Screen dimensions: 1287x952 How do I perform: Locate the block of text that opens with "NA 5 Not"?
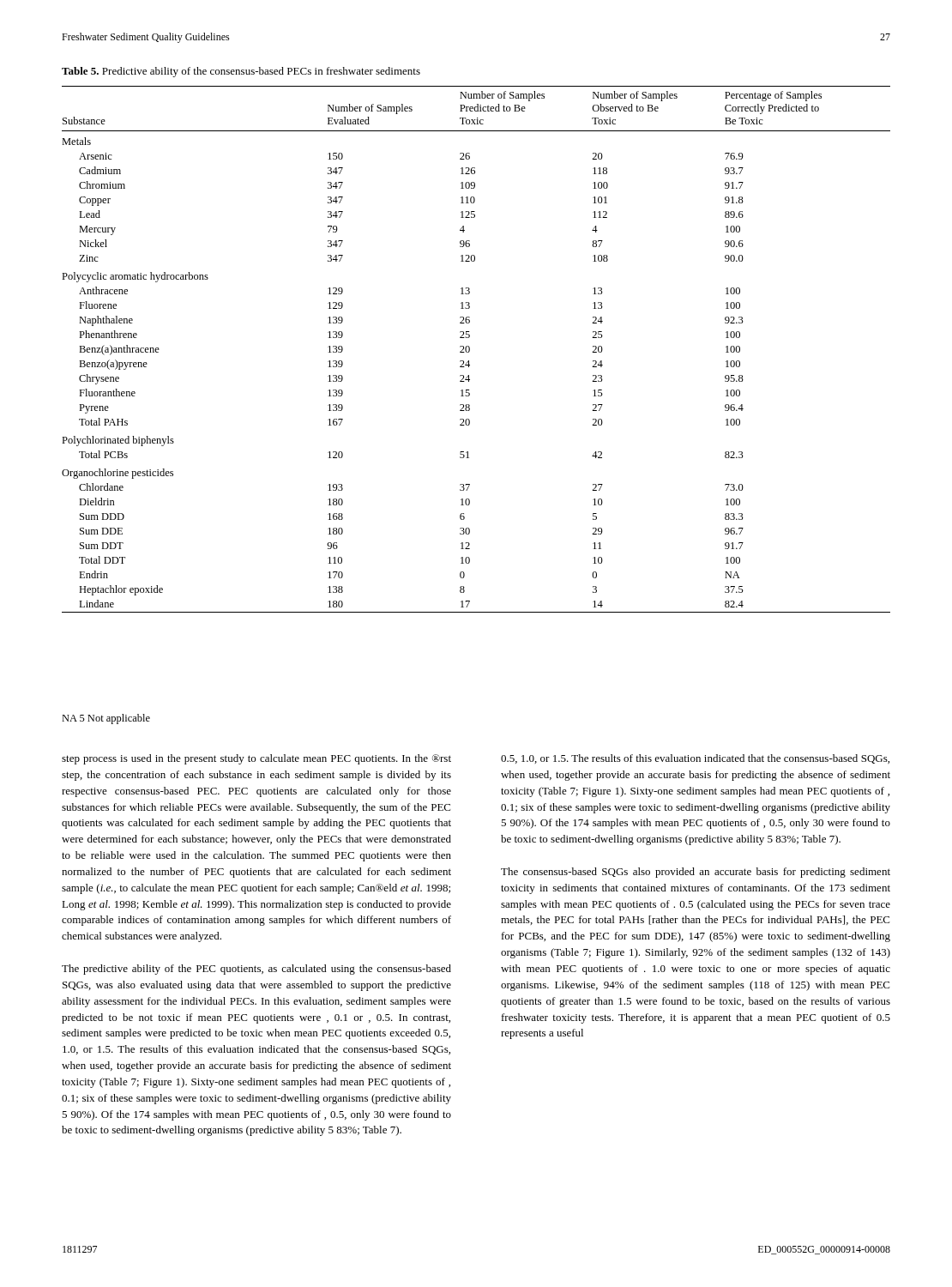pos(106,718)
